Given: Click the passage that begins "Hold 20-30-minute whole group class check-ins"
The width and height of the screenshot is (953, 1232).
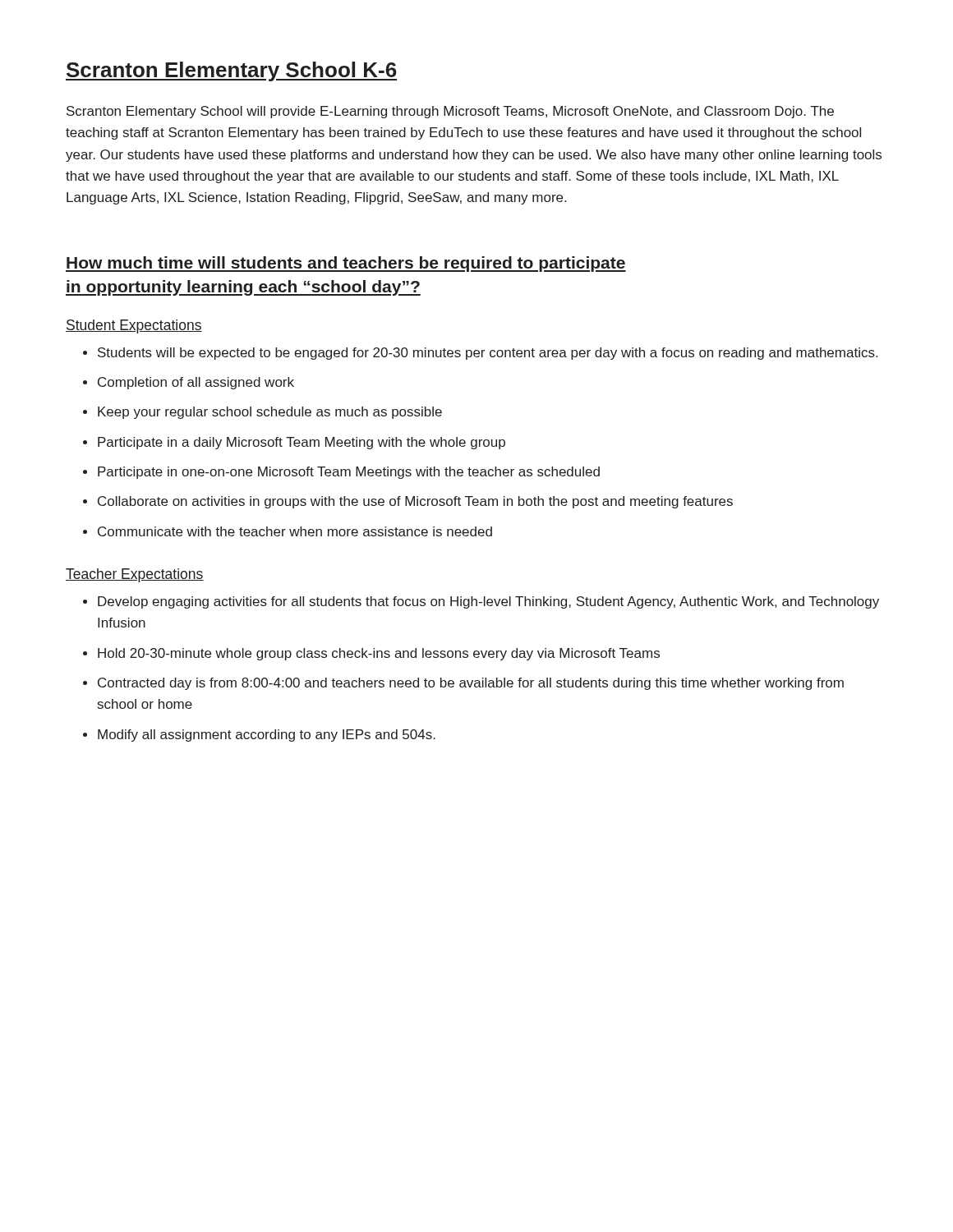Looking at the screenshot, I should pos(476,654).
